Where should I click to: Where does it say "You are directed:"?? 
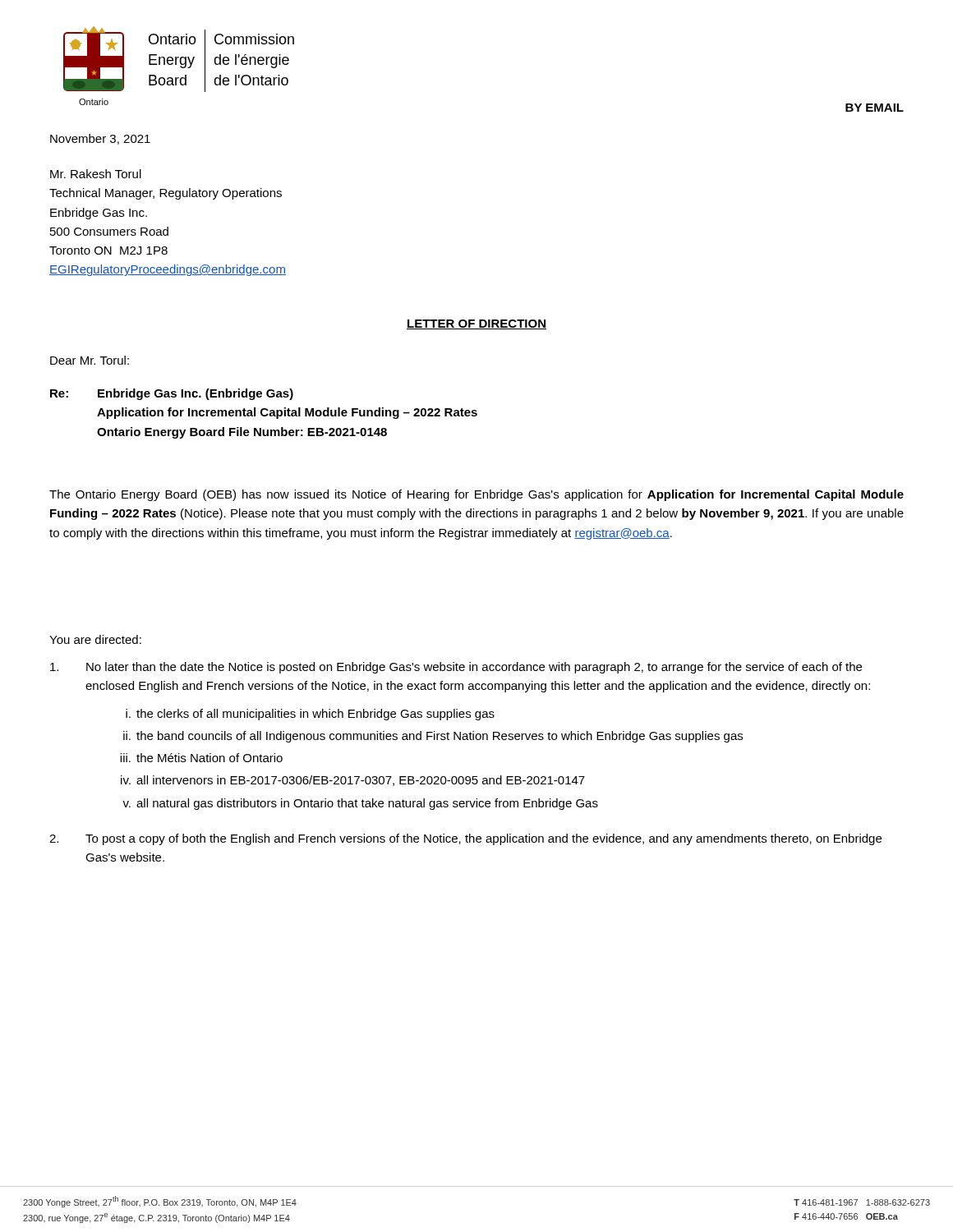[96, 639]
